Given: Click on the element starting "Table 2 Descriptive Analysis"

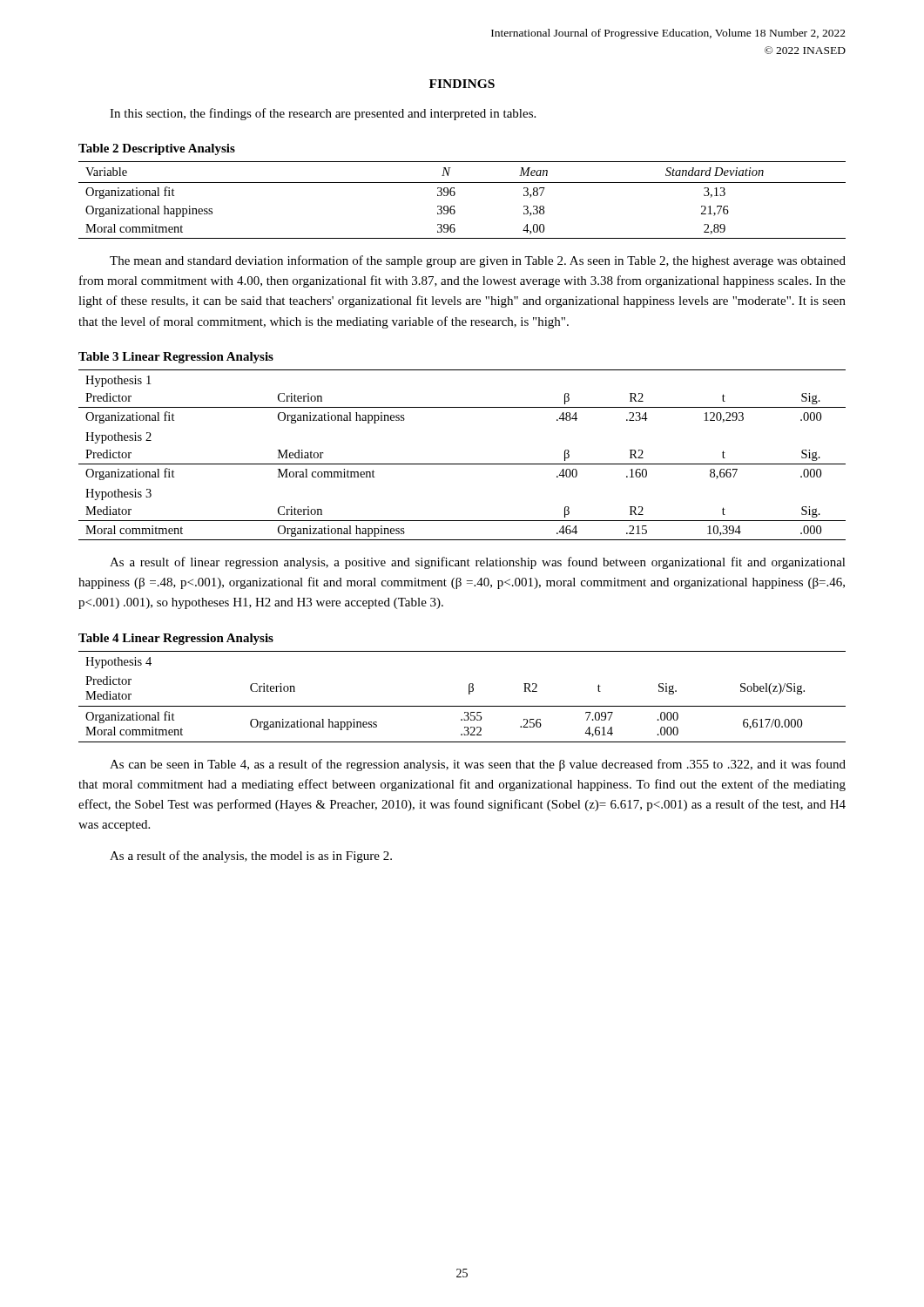Looking at the screenshot, I should pos(157,148).
